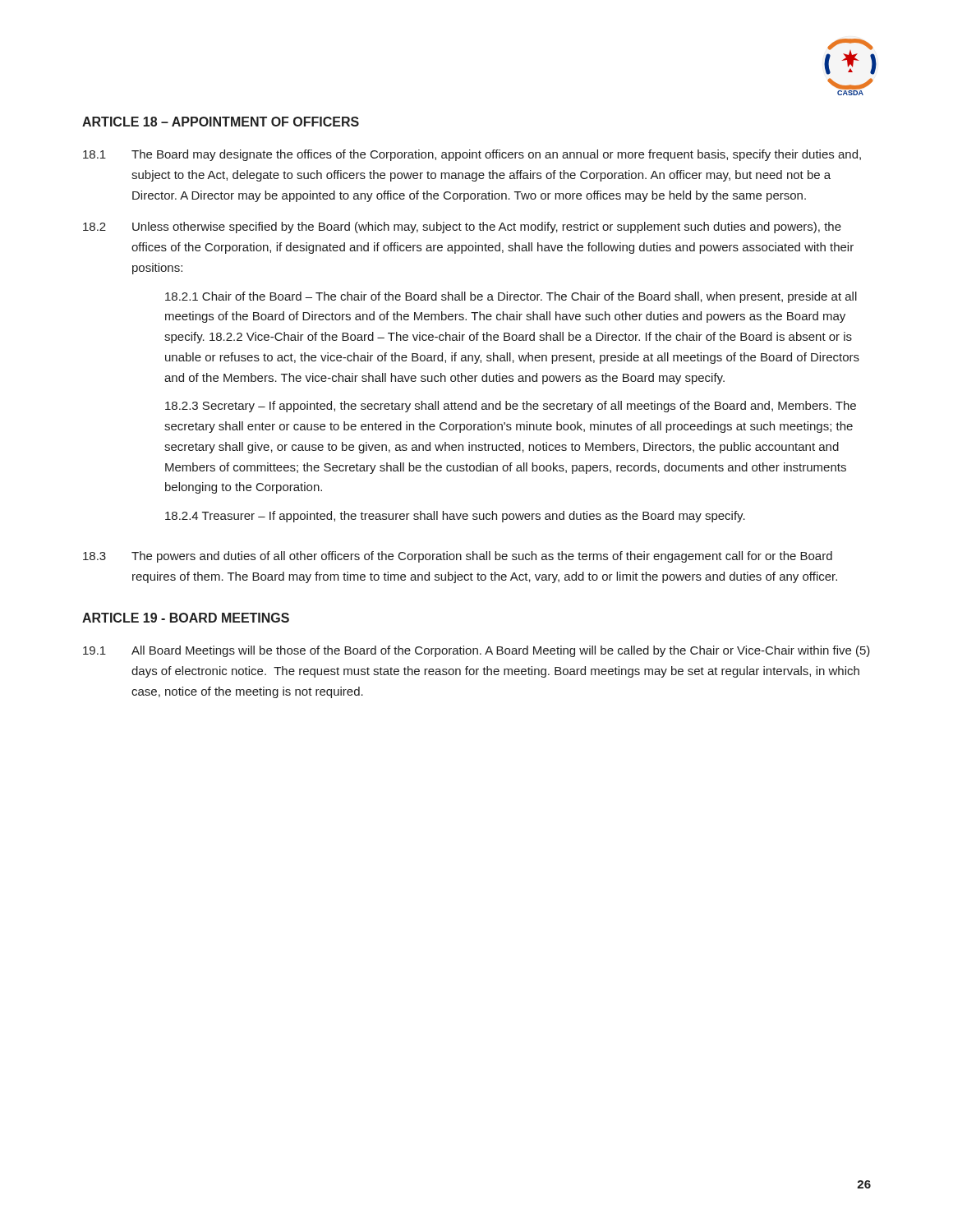The height and width of the screenshot is (1232, 953).
Task: Navigate to the block starting "19.1 All Board Meetings will be those"
Action: [476, 671]
